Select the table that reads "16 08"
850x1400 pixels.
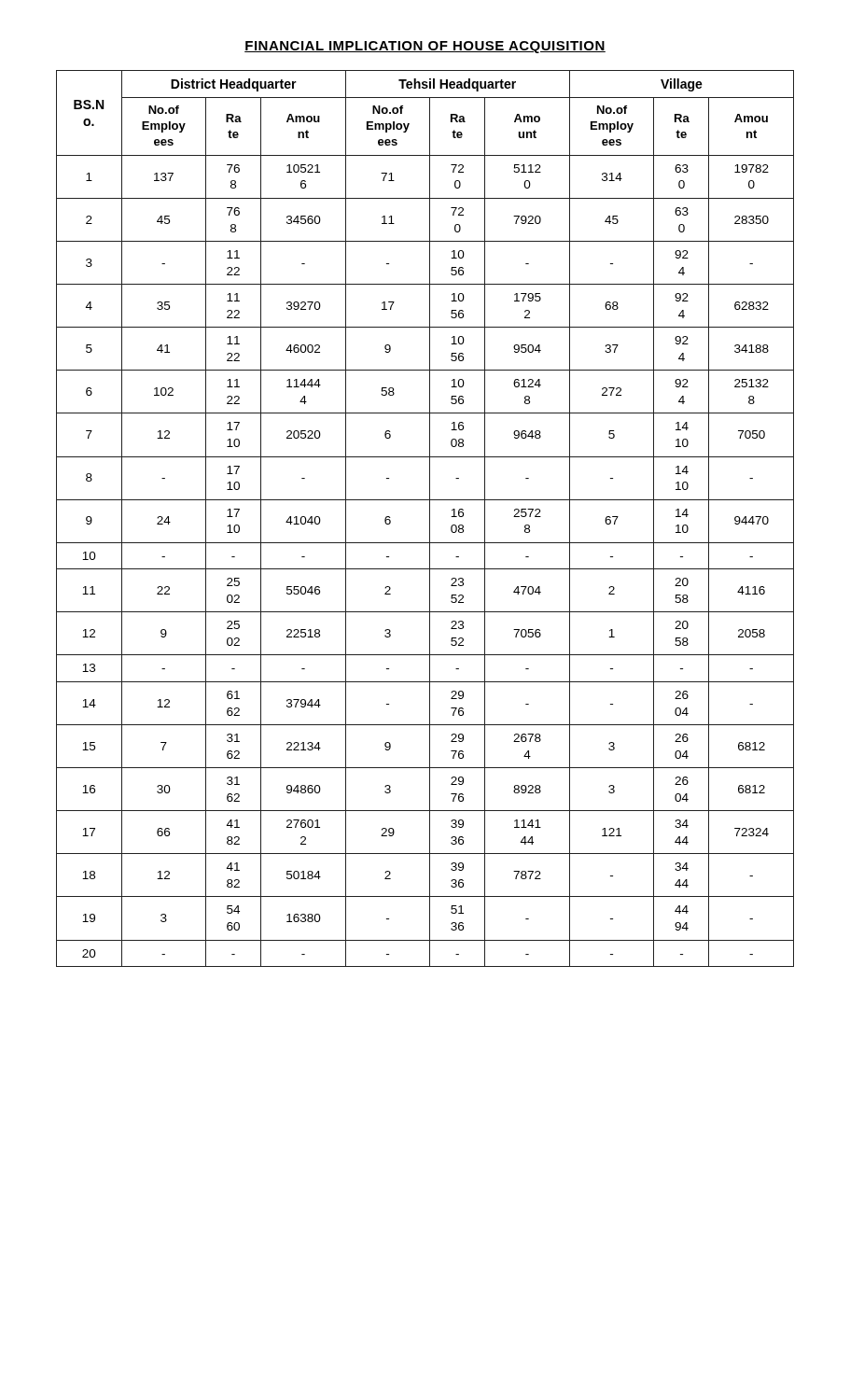(x=425, y=518)
